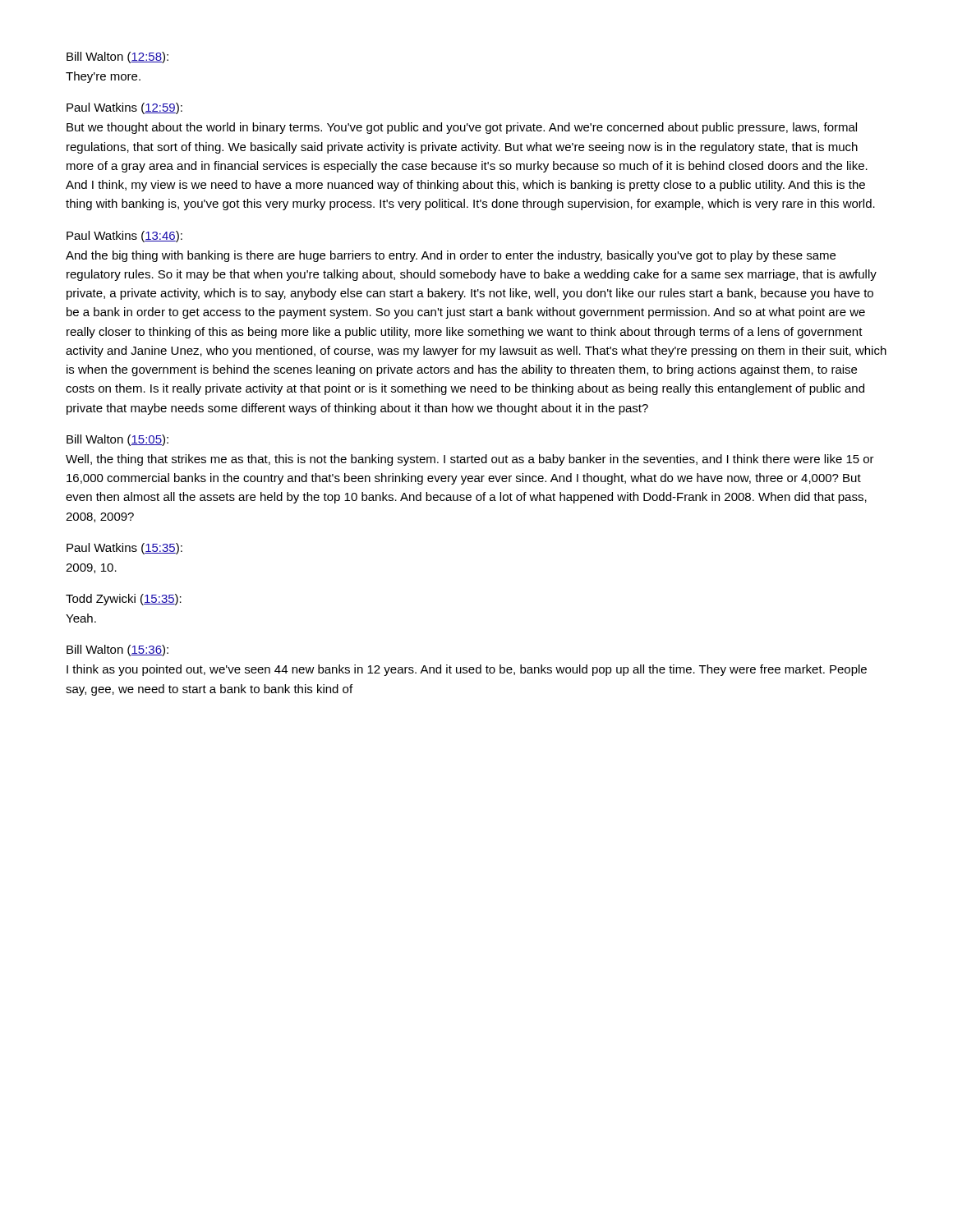This screenshot has width=953, height=1232.
Task: Click on the block starting "Bill Walton (15:36):"
Action: (x=118, y=649)
